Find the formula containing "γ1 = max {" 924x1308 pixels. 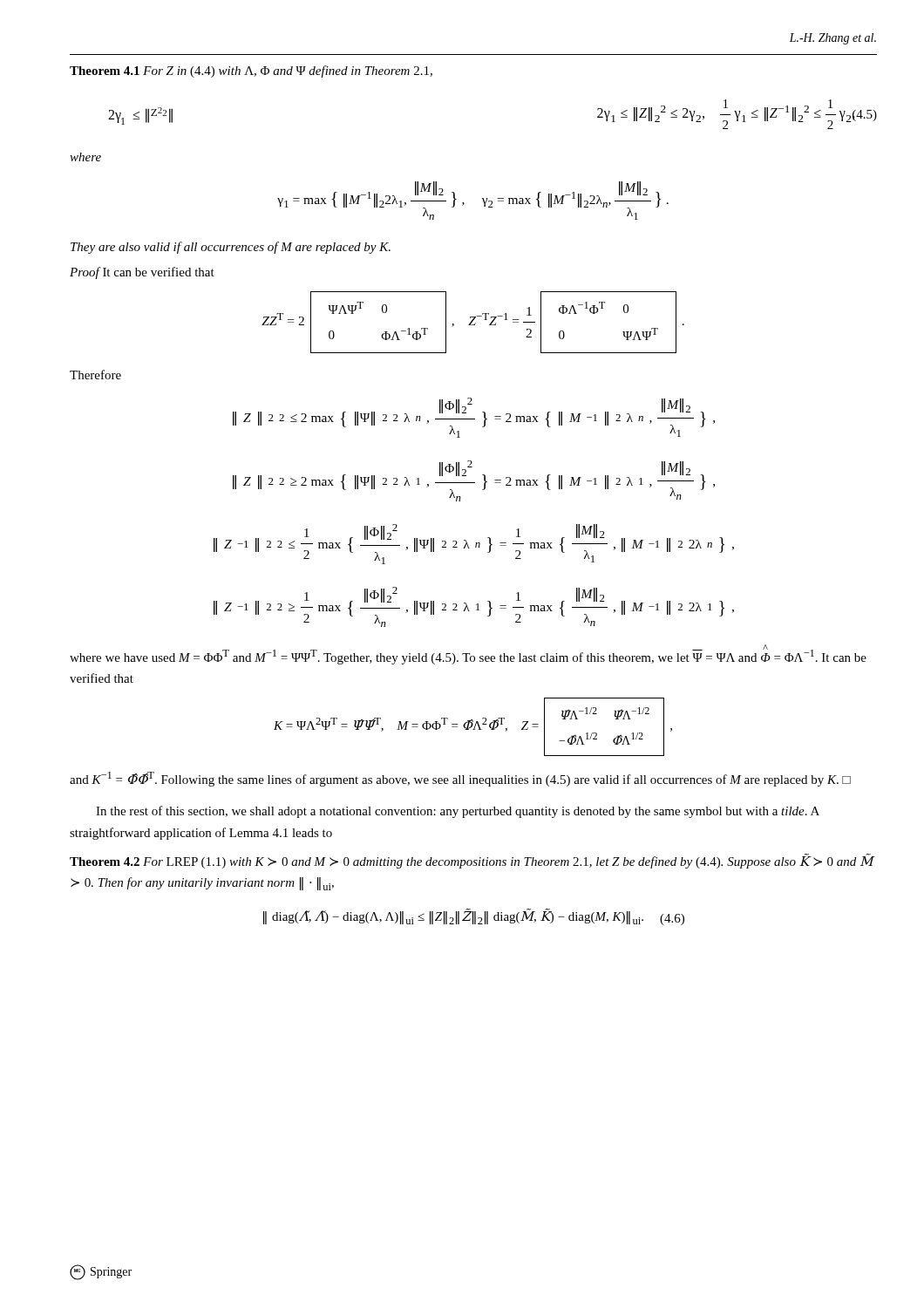point(473,201)
